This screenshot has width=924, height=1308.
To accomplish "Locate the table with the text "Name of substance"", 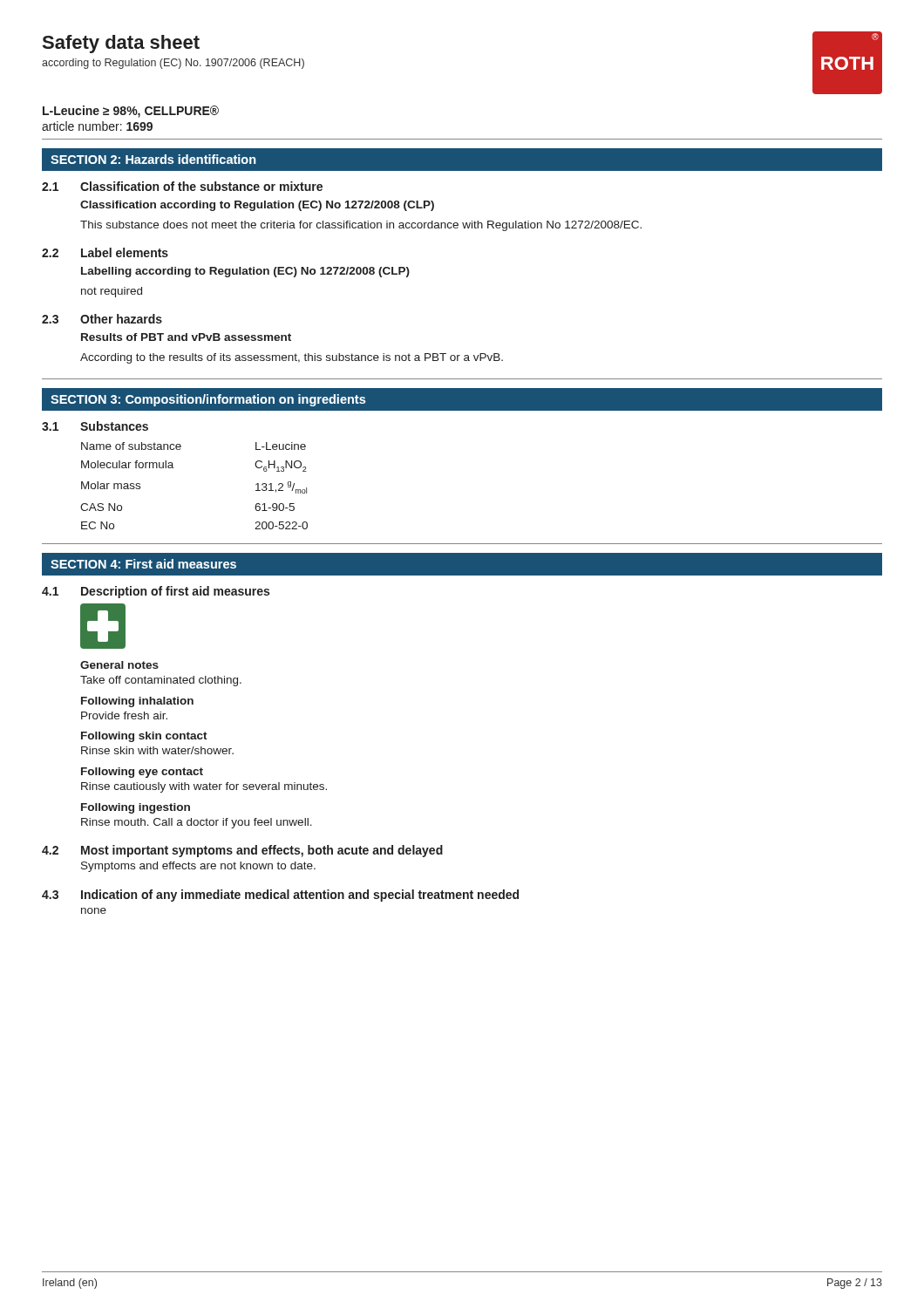I will click(x=481, y=486).
